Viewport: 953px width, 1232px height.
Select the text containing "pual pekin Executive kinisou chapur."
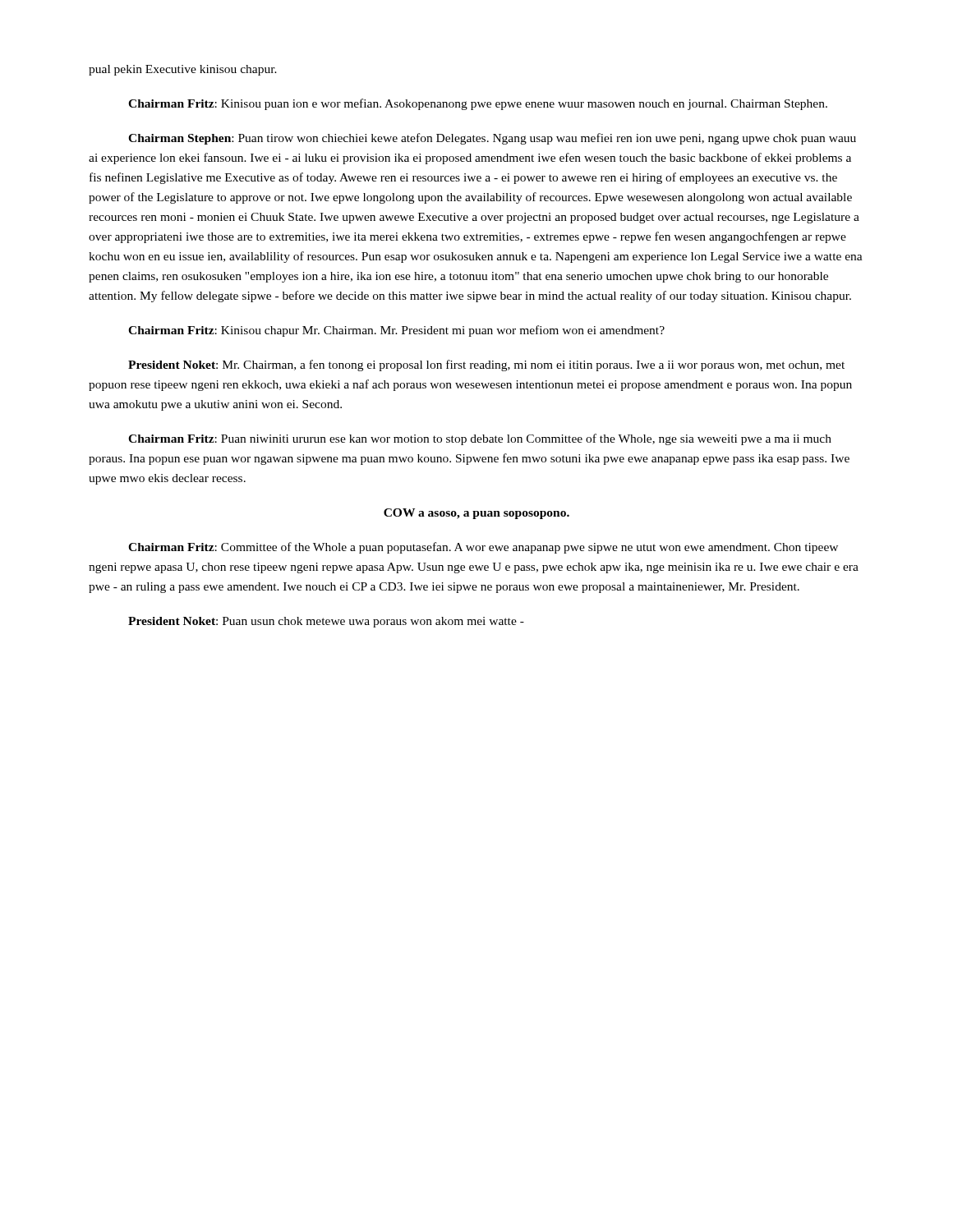click(183, 69)
